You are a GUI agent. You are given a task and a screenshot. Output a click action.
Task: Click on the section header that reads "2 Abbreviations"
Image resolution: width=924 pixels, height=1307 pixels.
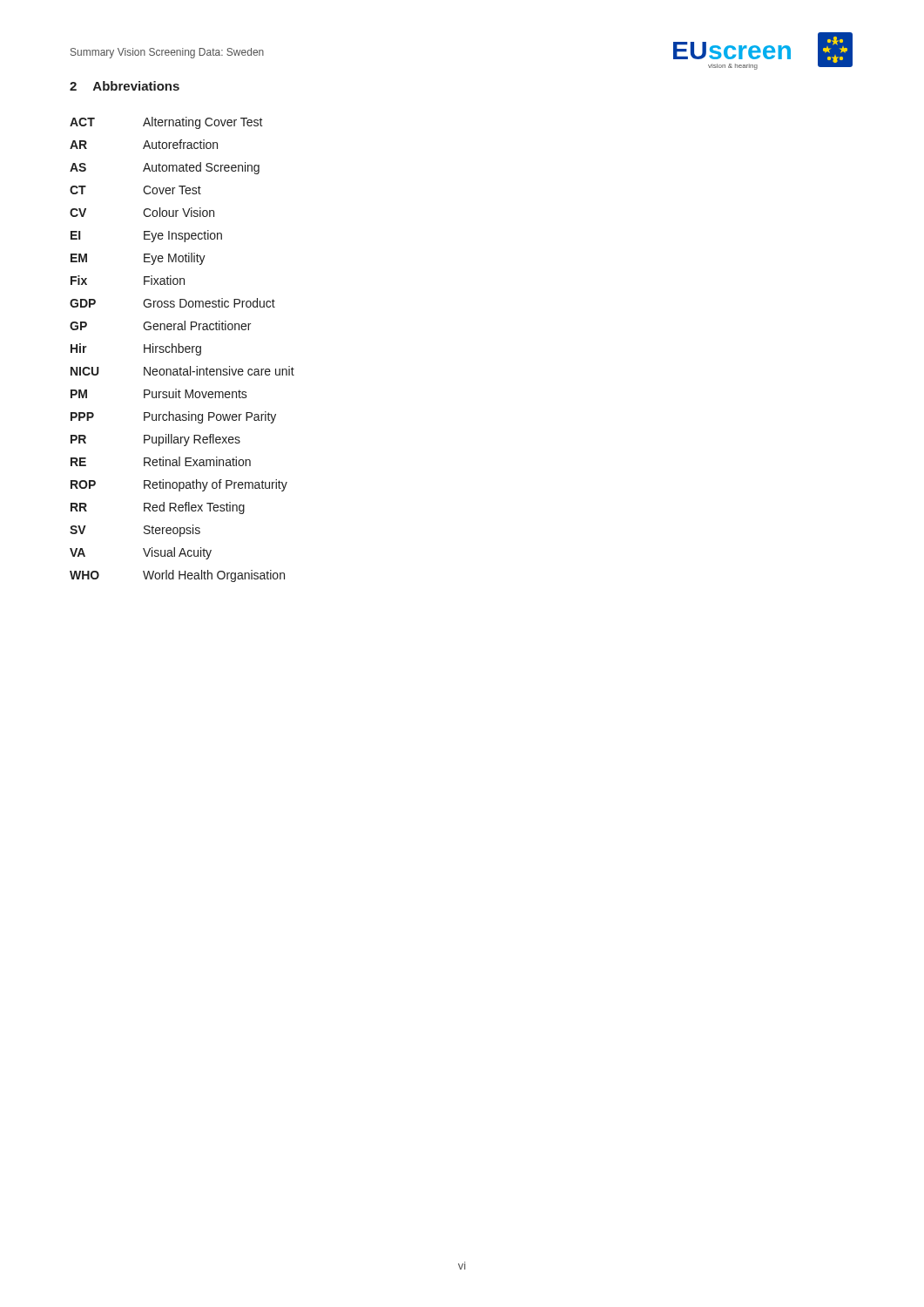coord(125,86)
